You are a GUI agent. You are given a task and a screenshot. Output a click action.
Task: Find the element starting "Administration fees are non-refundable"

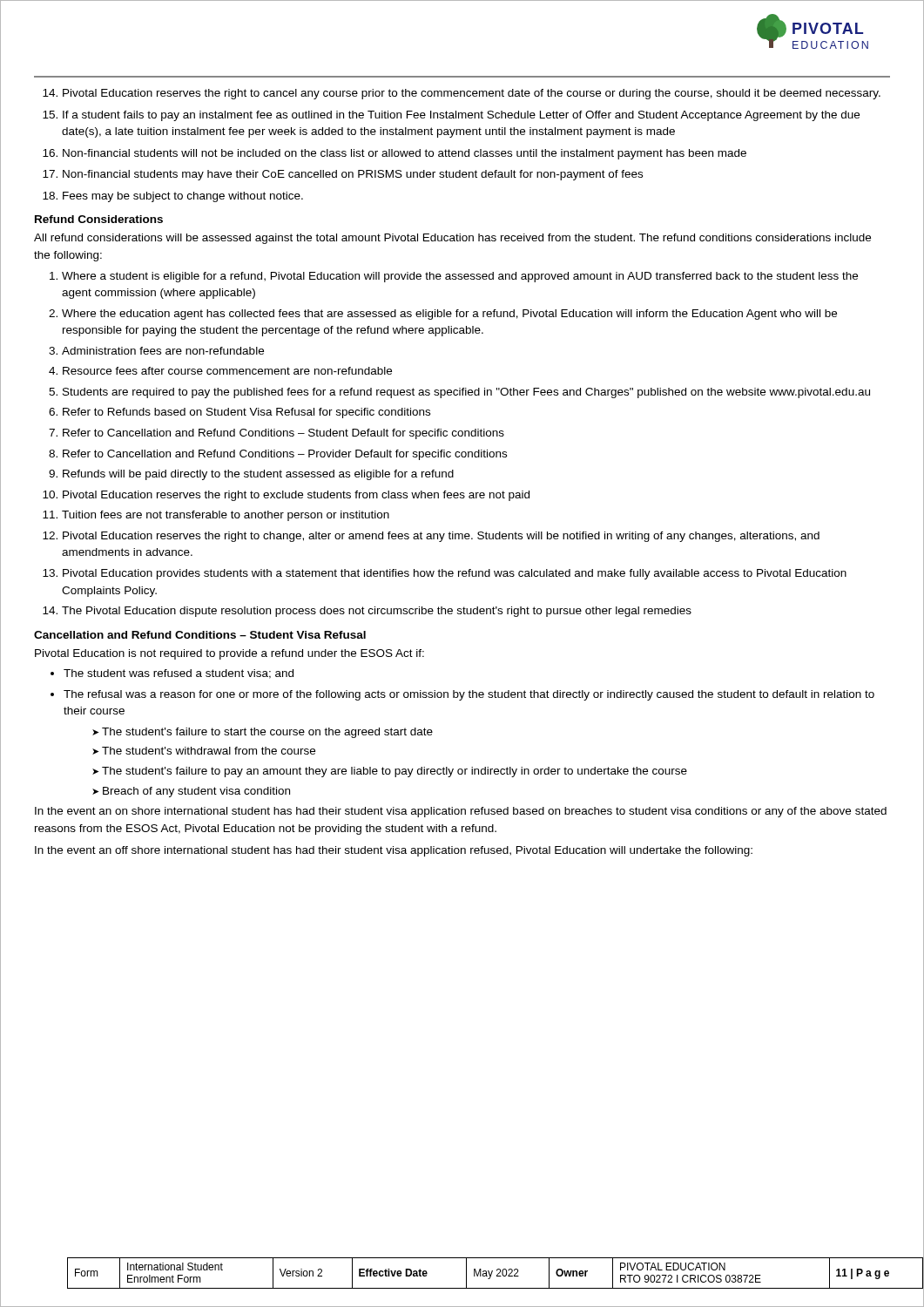pyautogui.click(x=163, y=351)
